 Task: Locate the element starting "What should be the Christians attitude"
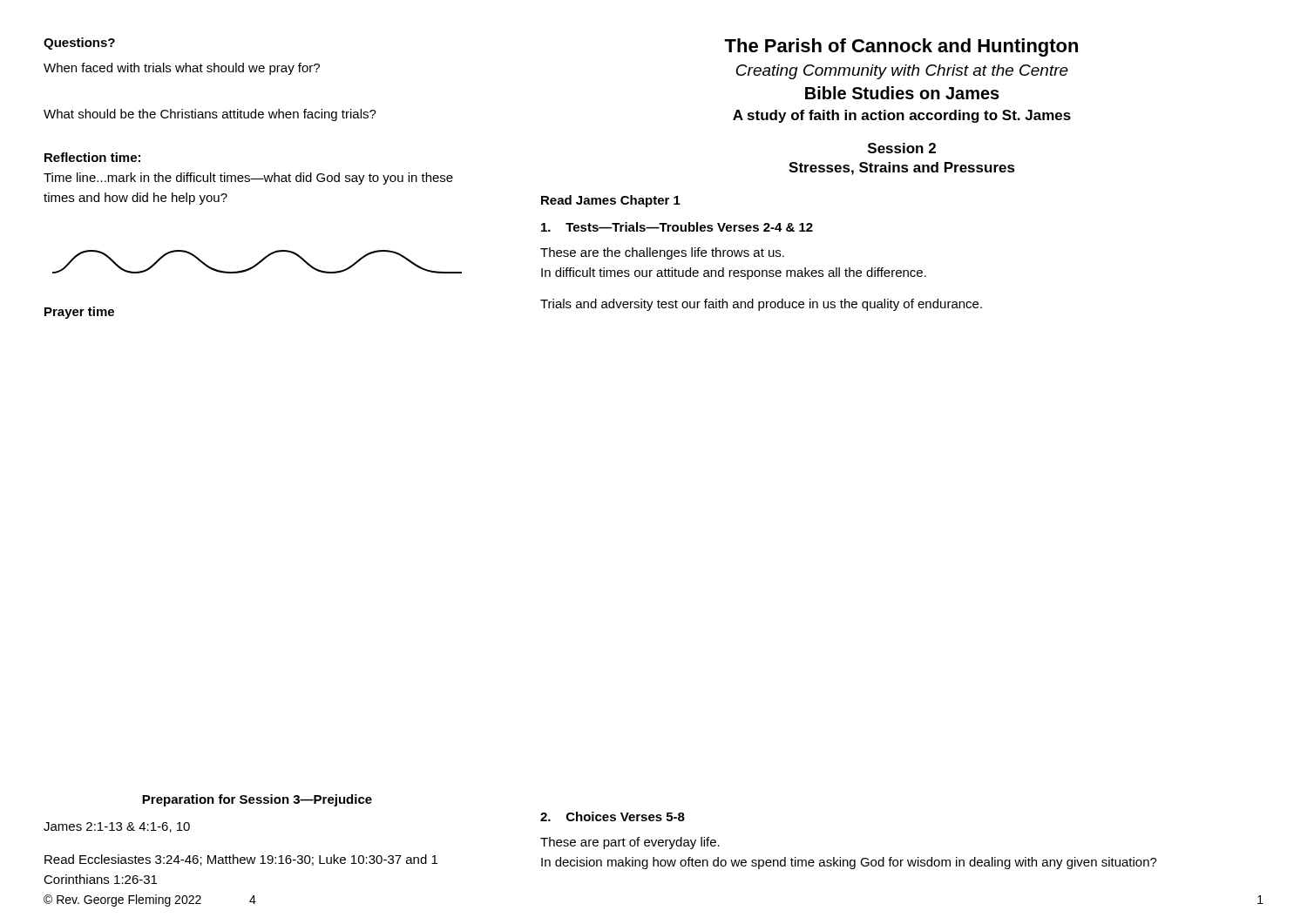click(210, 113)
